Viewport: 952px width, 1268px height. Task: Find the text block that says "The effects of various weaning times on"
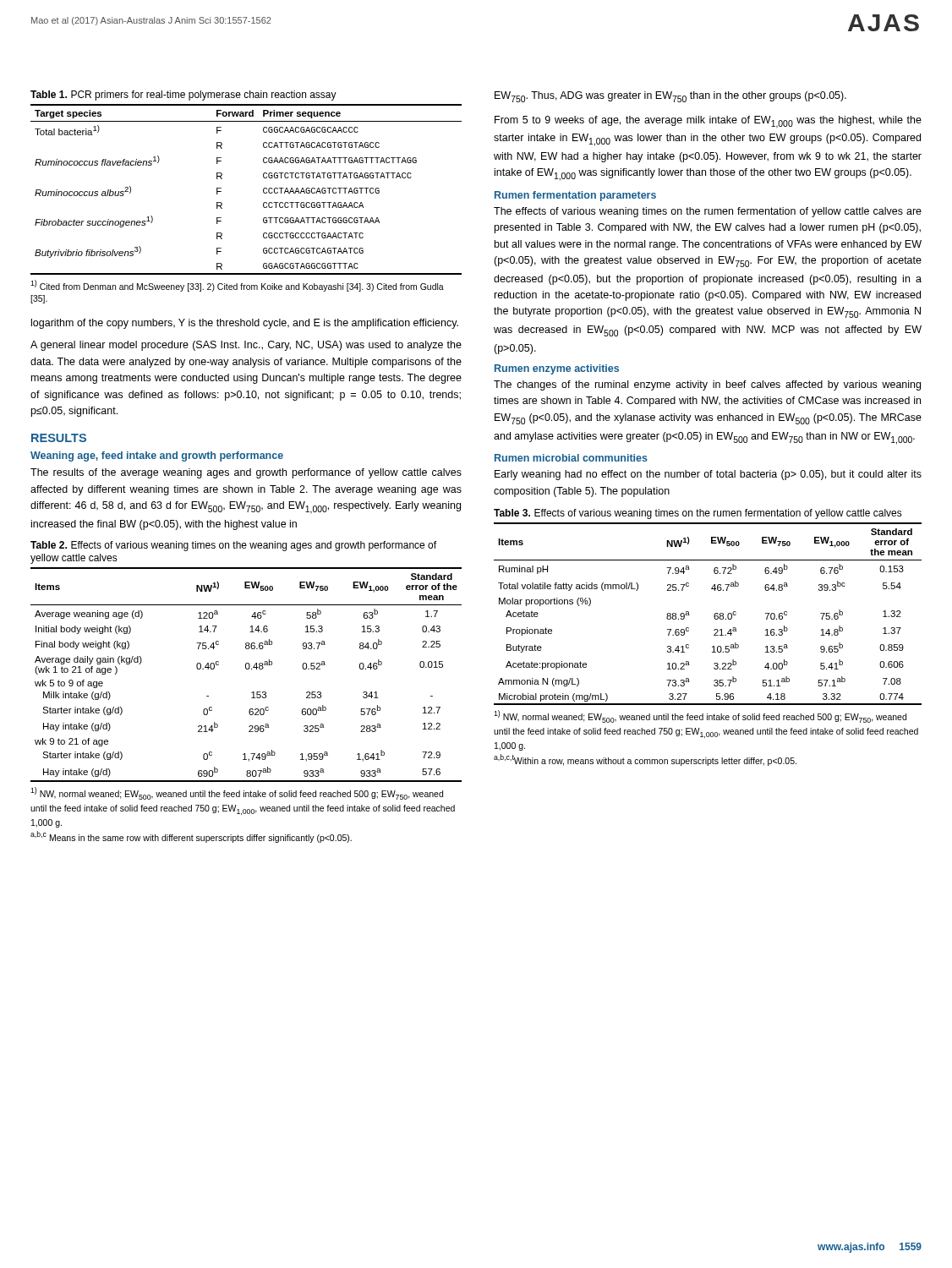708,280
